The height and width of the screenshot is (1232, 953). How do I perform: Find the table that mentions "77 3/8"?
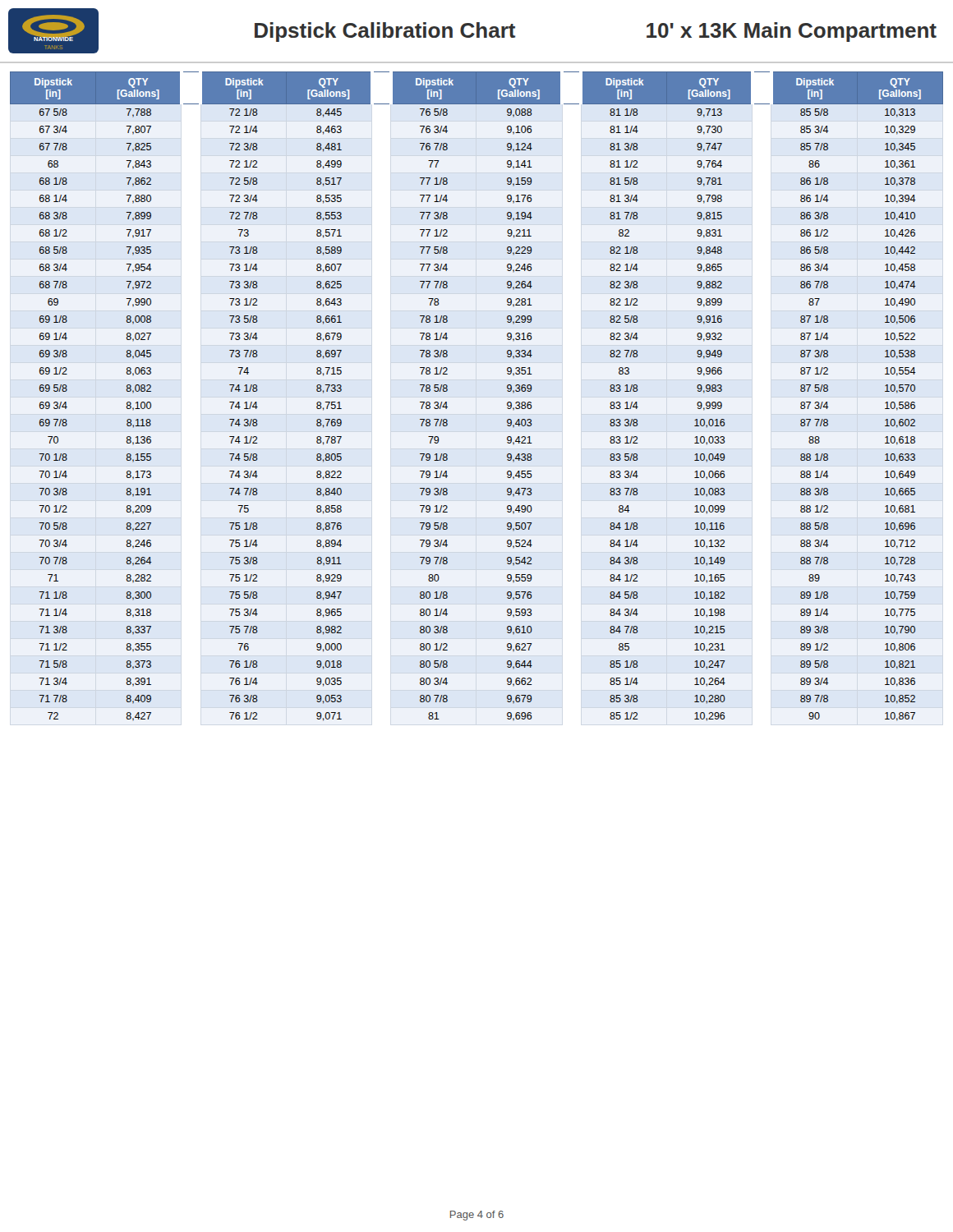476,398
